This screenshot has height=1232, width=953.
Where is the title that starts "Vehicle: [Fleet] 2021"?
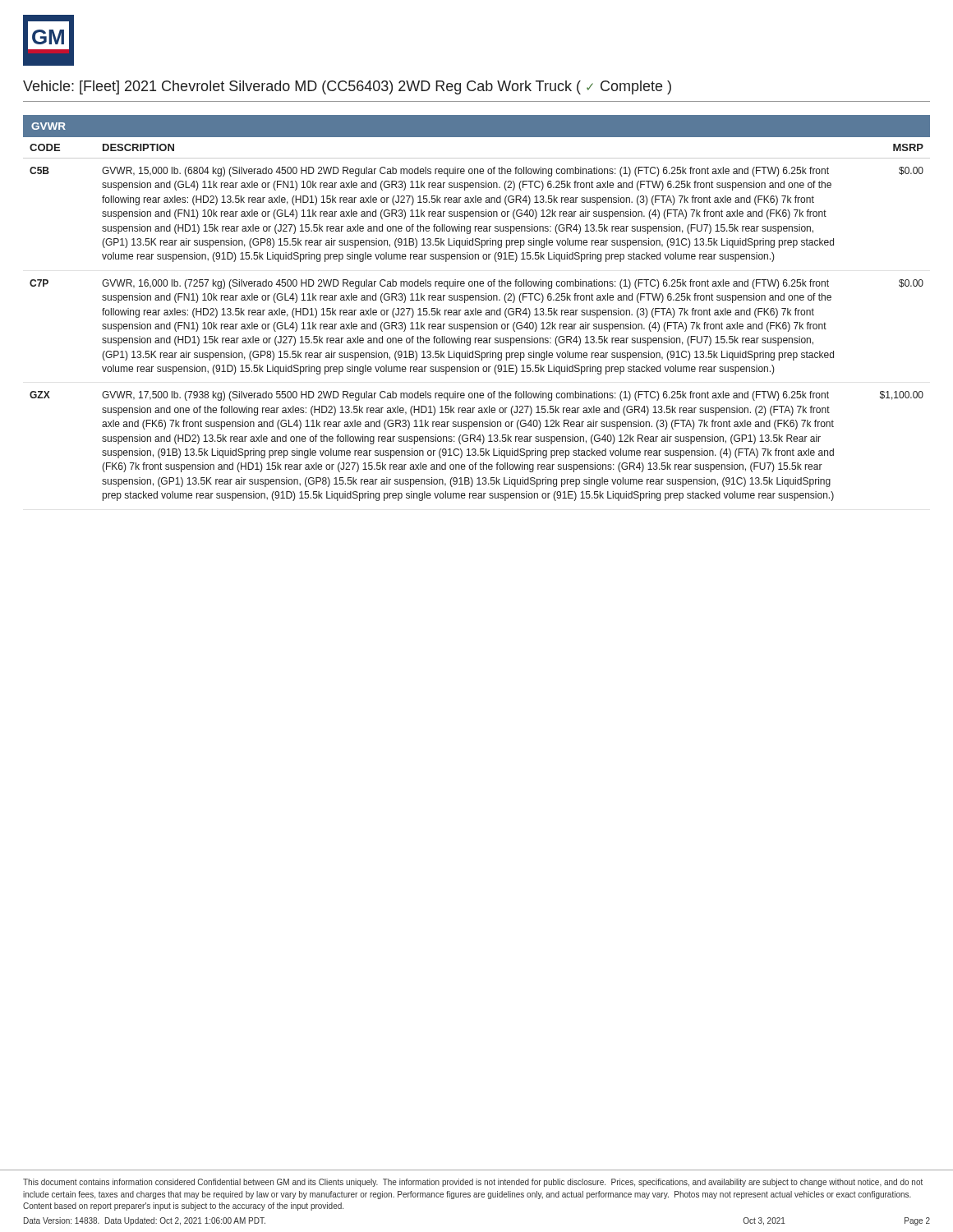click(348, 86)
